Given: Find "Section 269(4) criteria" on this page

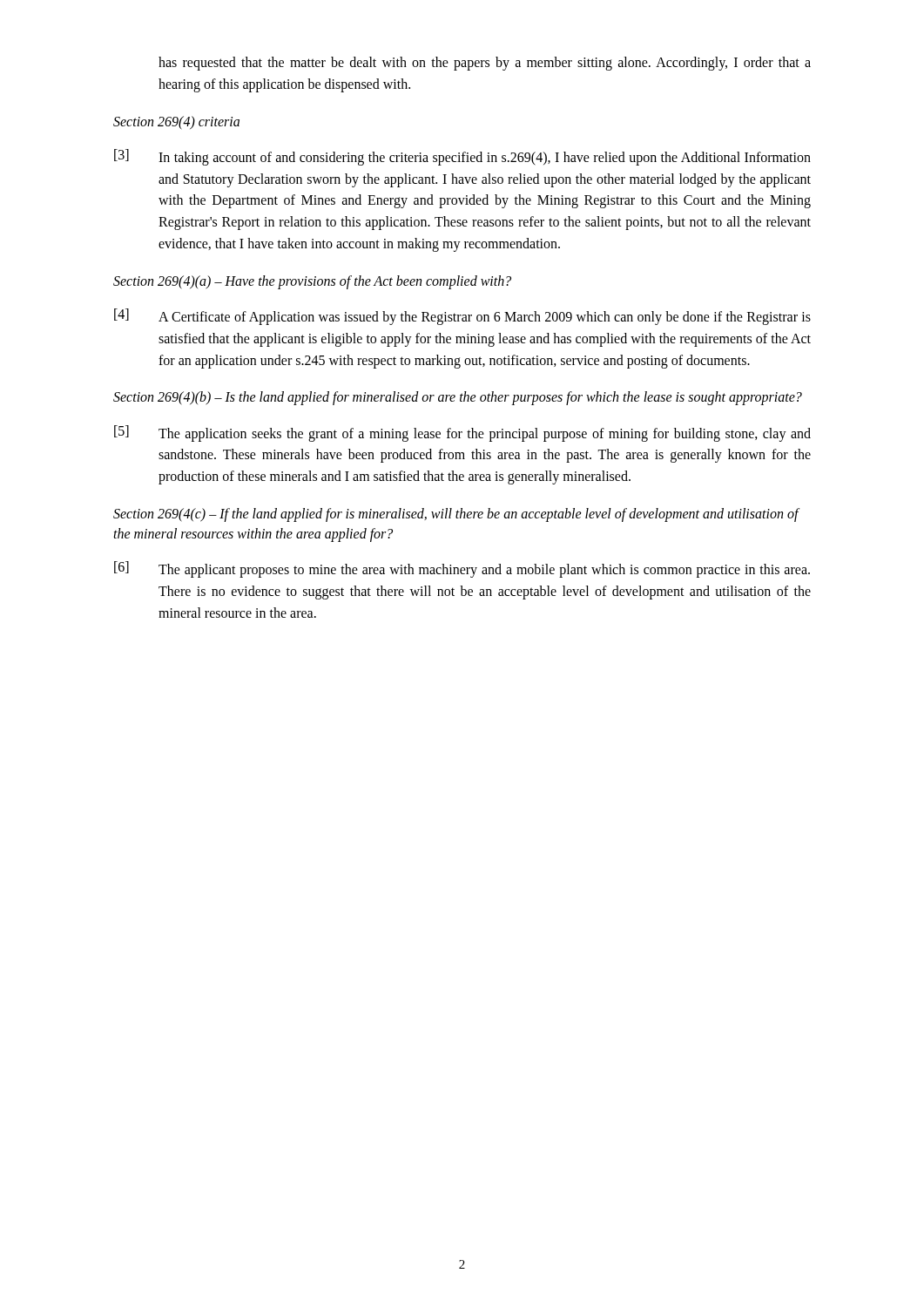Looking at the screenshot, I should tap(177, 121).
